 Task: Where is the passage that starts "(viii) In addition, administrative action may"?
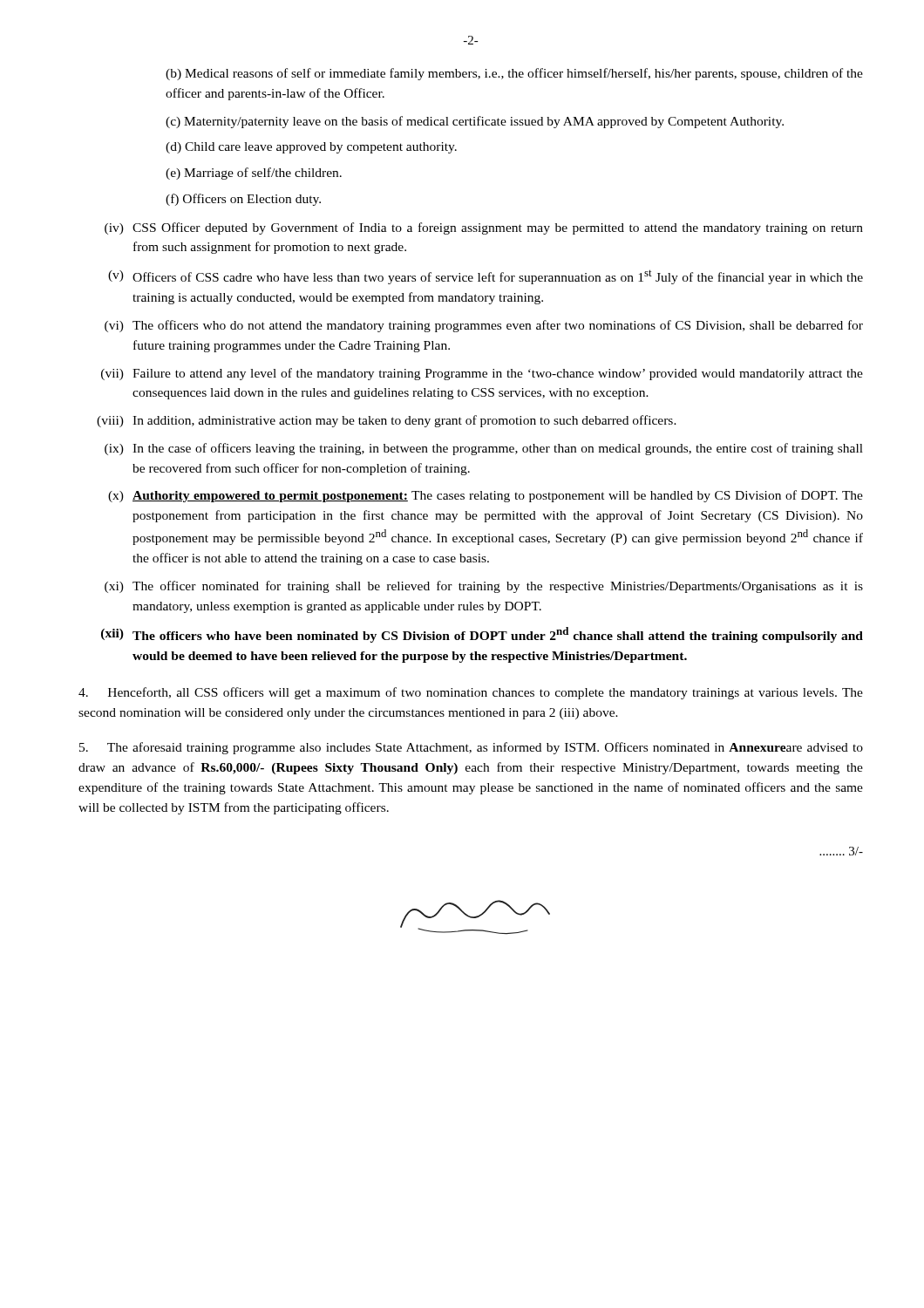point(471,421)
